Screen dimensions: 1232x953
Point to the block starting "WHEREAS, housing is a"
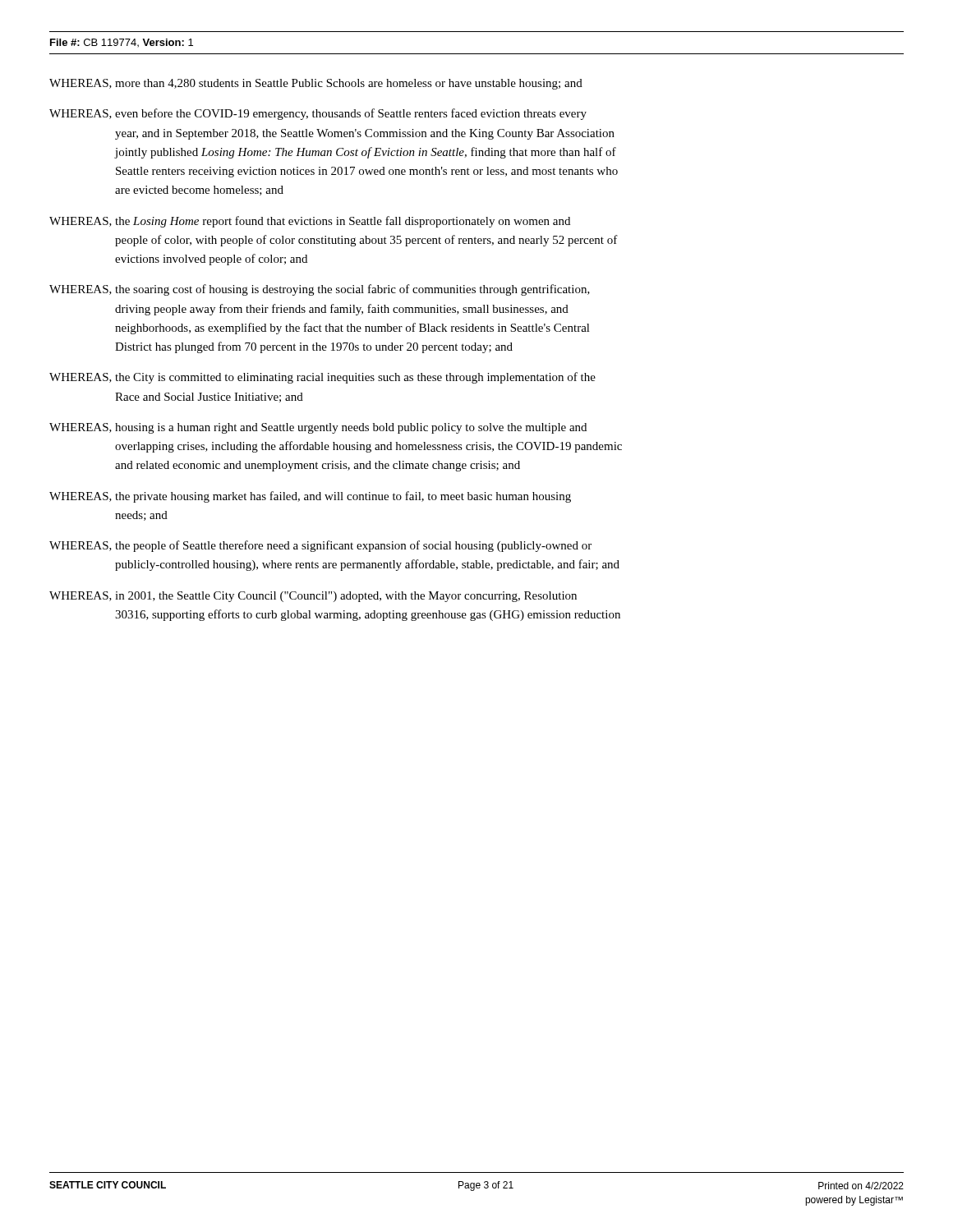(476, 447)
